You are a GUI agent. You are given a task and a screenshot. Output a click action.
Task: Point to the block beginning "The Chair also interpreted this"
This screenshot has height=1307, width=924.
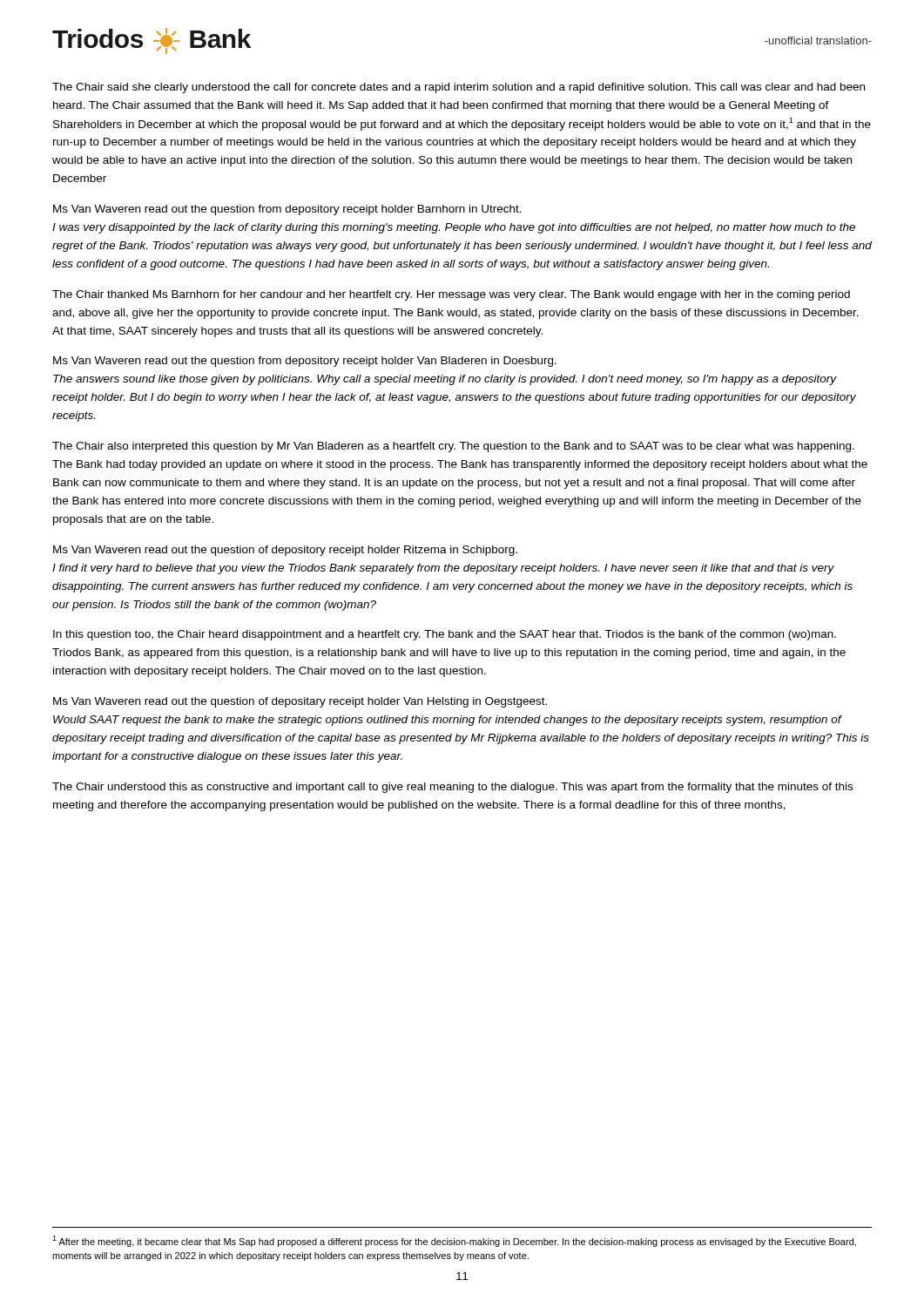point(460,482)
